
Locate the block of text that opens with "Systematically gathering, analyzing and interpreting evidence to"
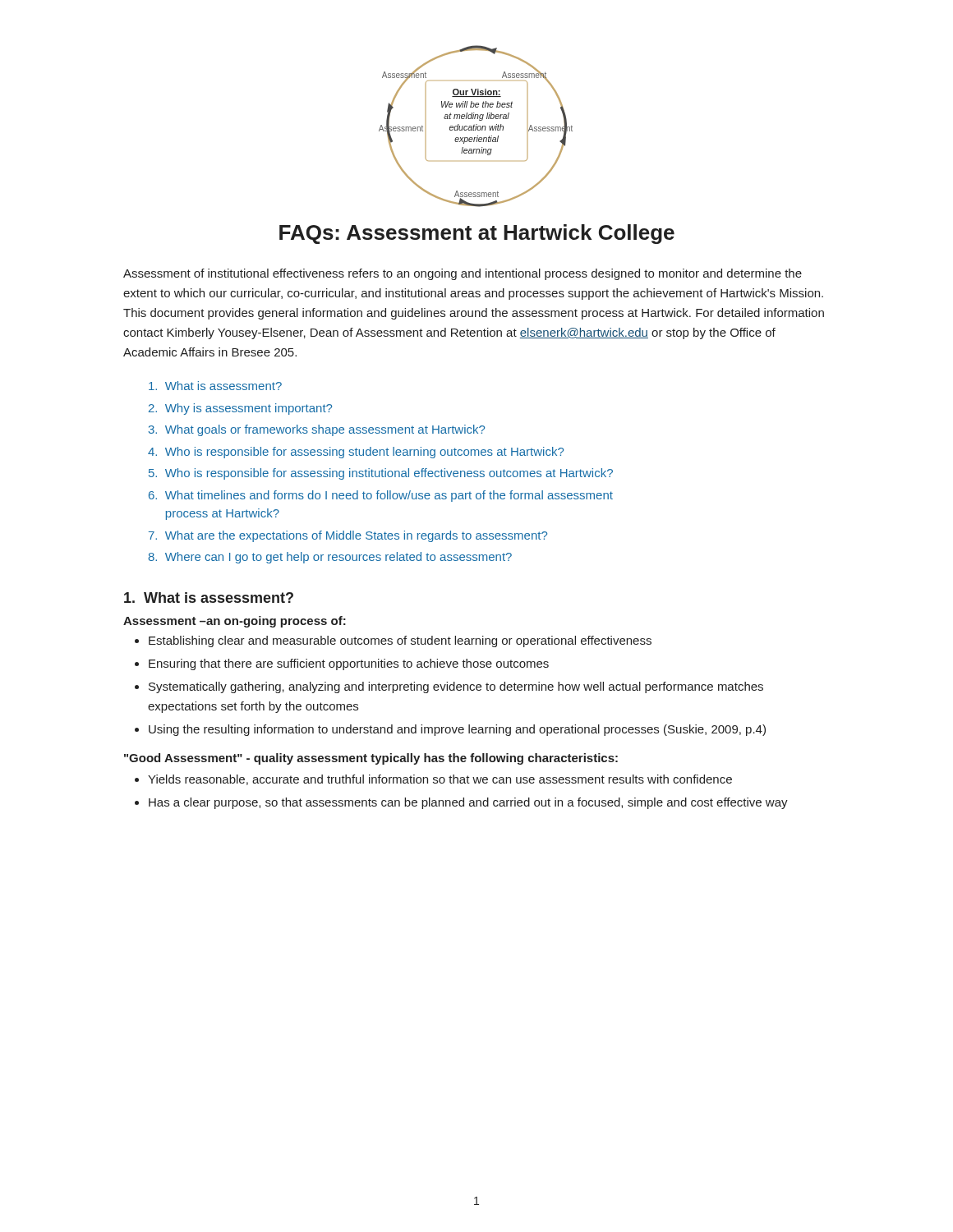coord(456,696)
